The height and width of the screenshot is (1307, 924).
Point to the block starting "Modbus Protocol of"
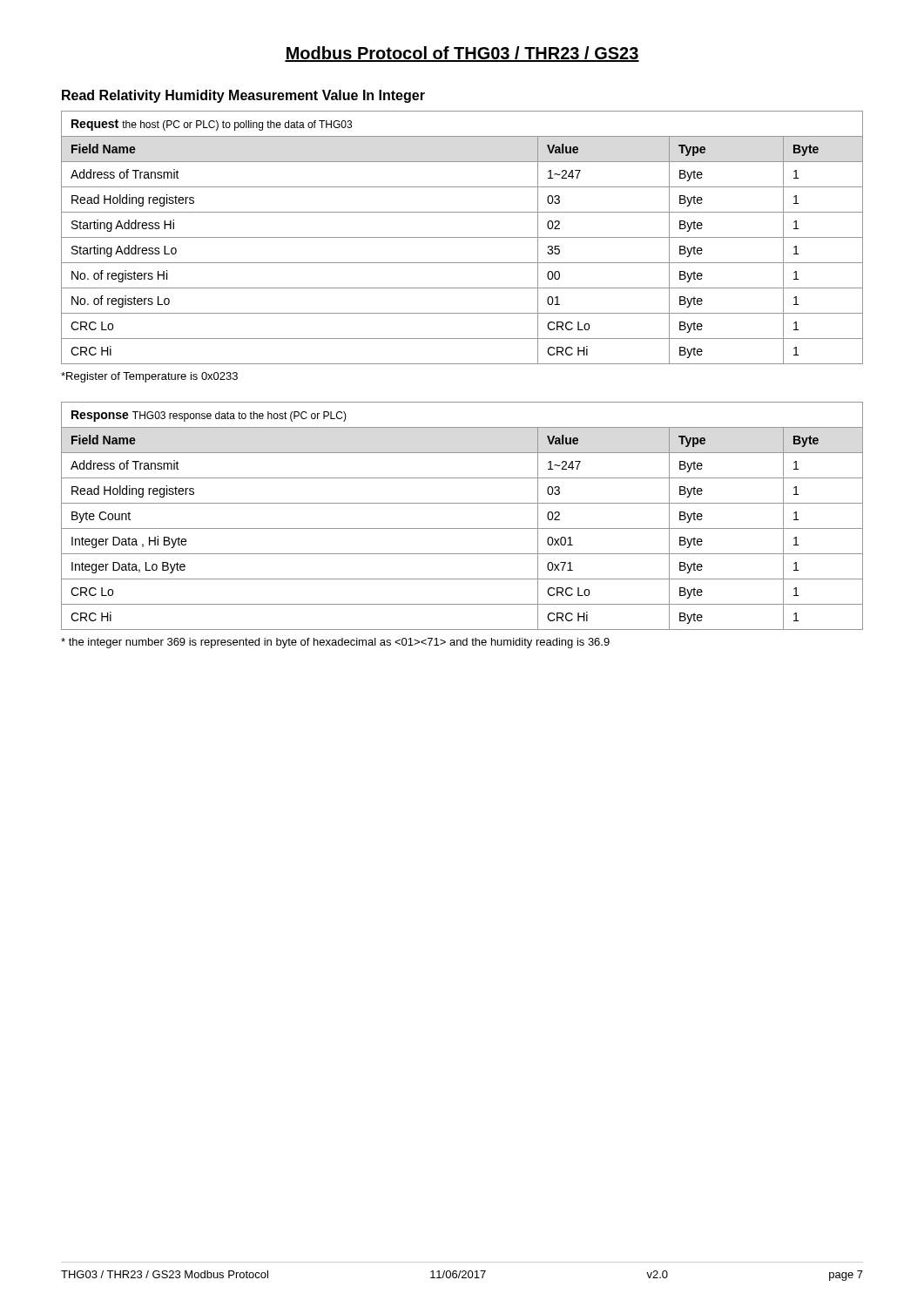[462, 53]
